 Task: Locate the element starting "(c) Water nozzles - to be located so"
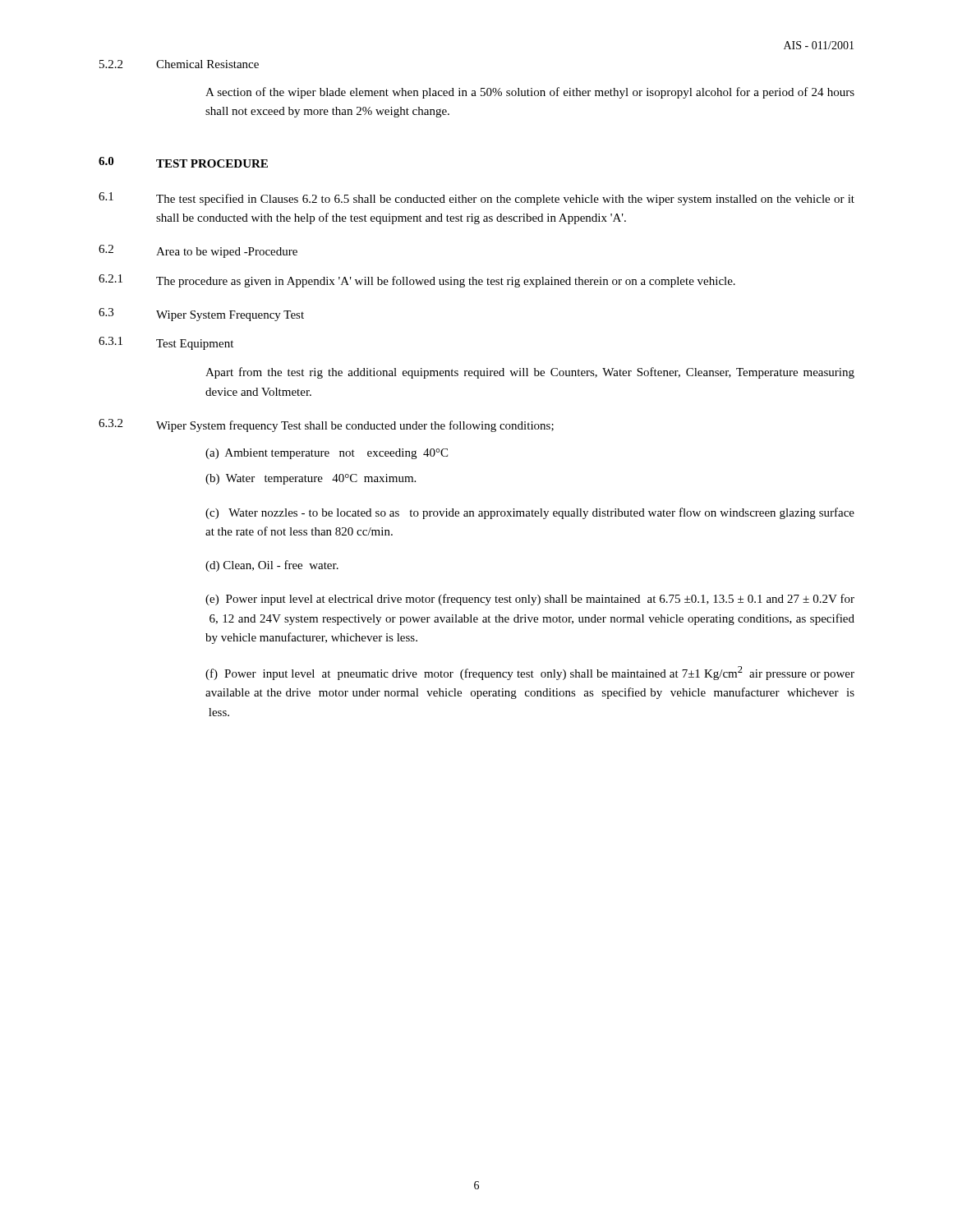point(530,522)
